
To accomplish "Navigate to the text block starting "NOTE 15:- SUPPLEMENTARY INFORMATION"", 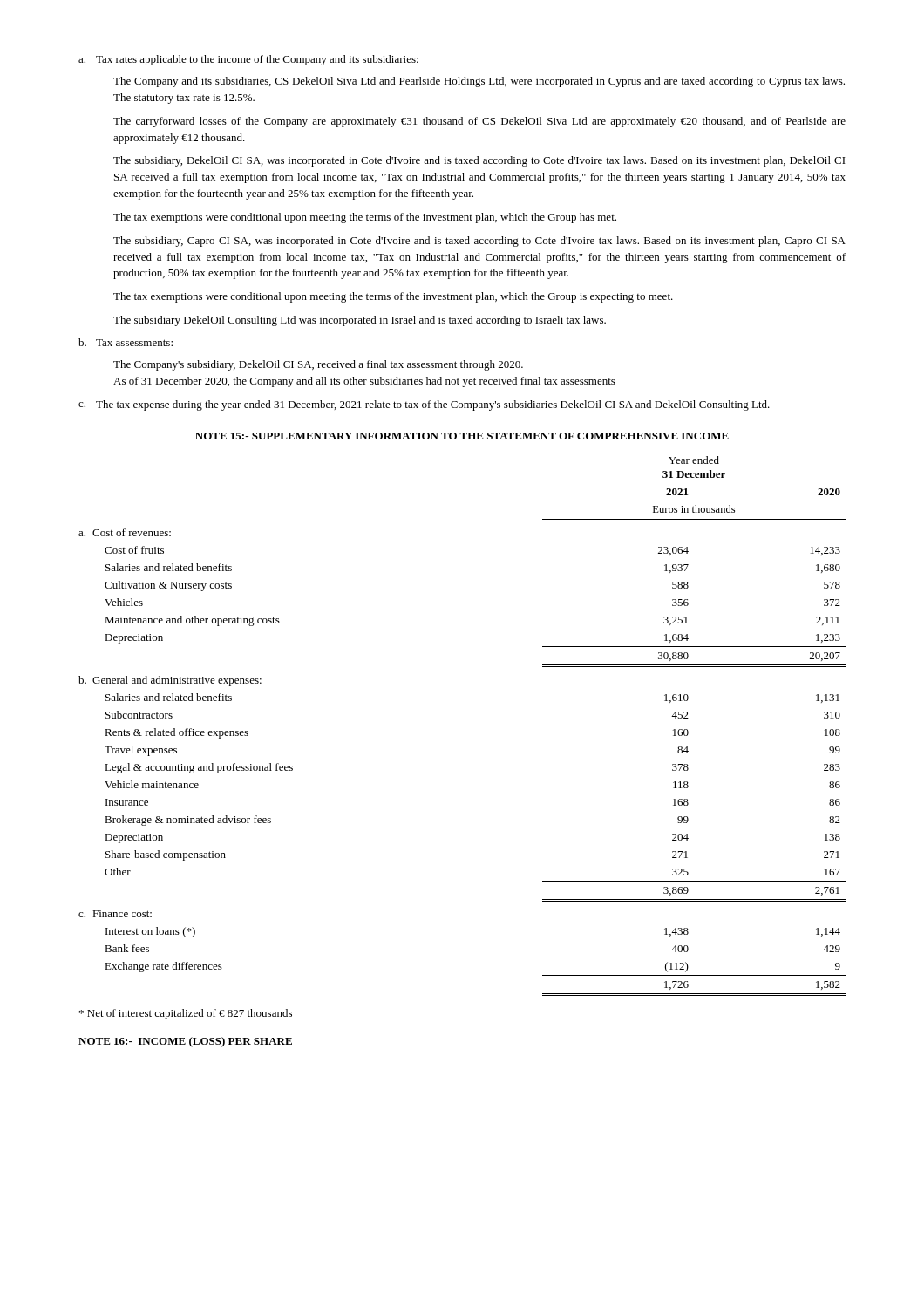I will point(462,435).
